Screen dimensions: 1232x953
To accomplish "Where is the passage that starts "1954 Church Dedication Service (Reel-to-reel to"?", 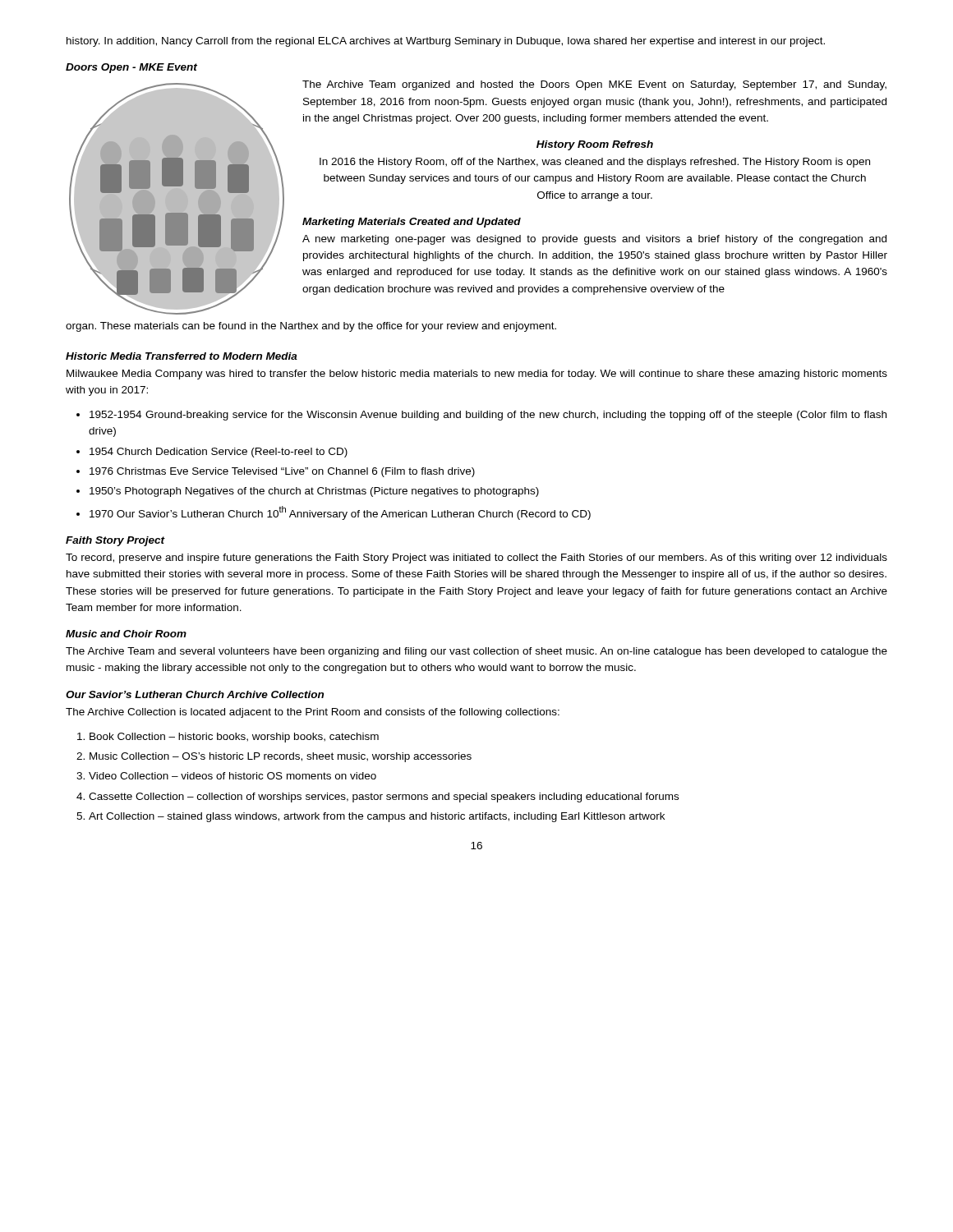I will pos(218,451).
